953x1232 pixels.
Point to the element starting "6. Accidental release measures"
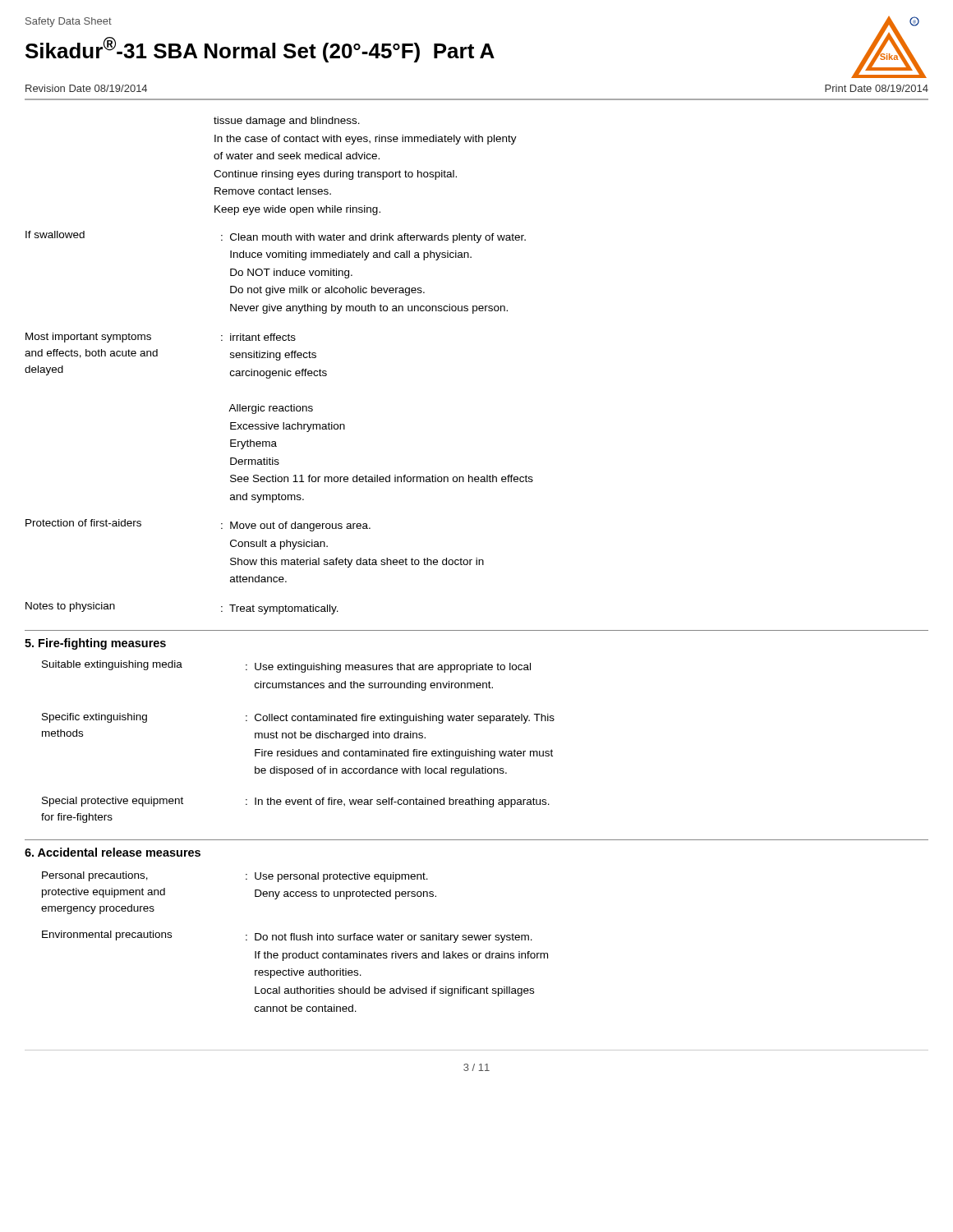[113, 852]
